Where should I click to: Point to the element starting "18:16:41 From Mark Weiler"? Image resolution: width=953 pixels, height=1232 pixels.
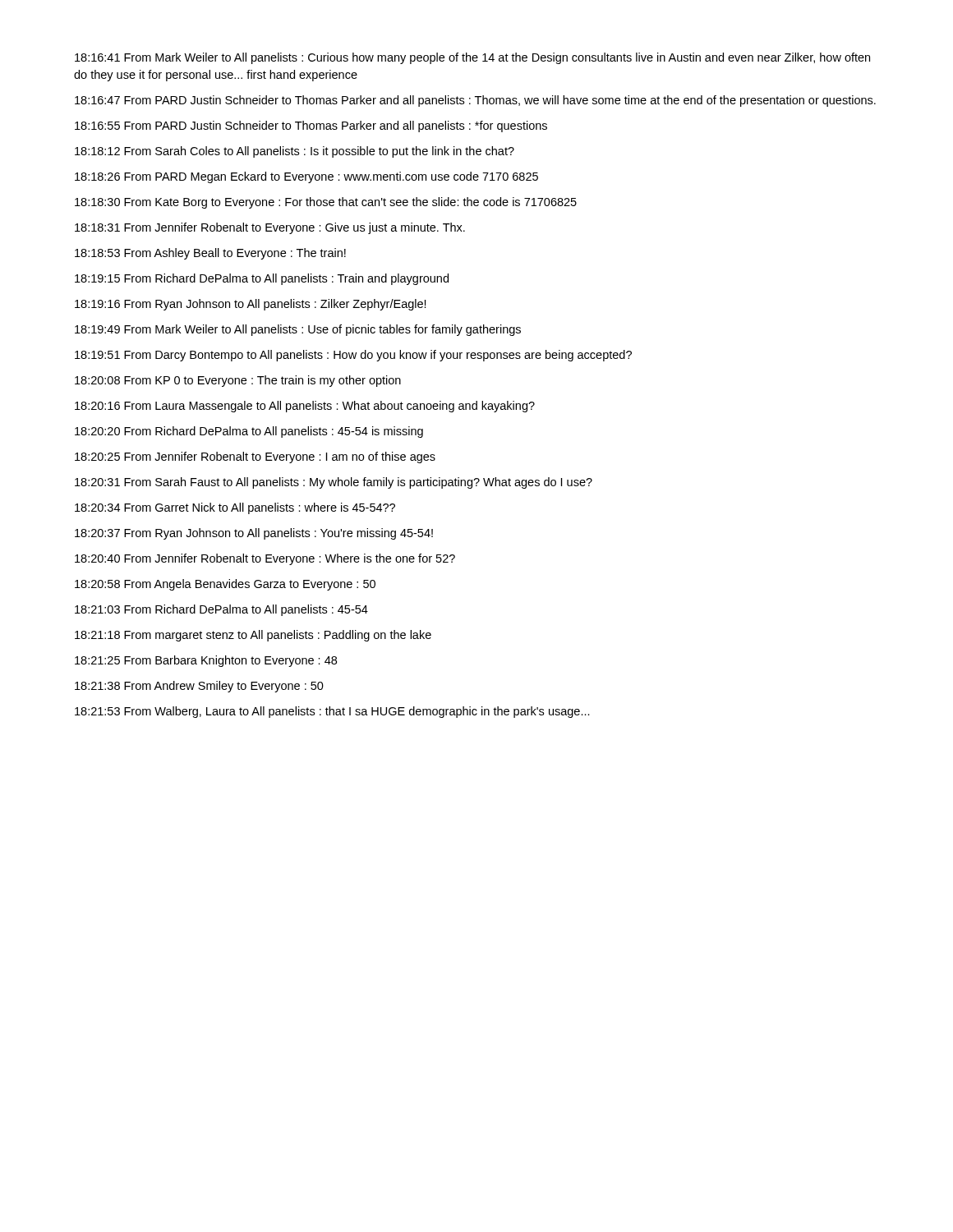click(472, 66)
